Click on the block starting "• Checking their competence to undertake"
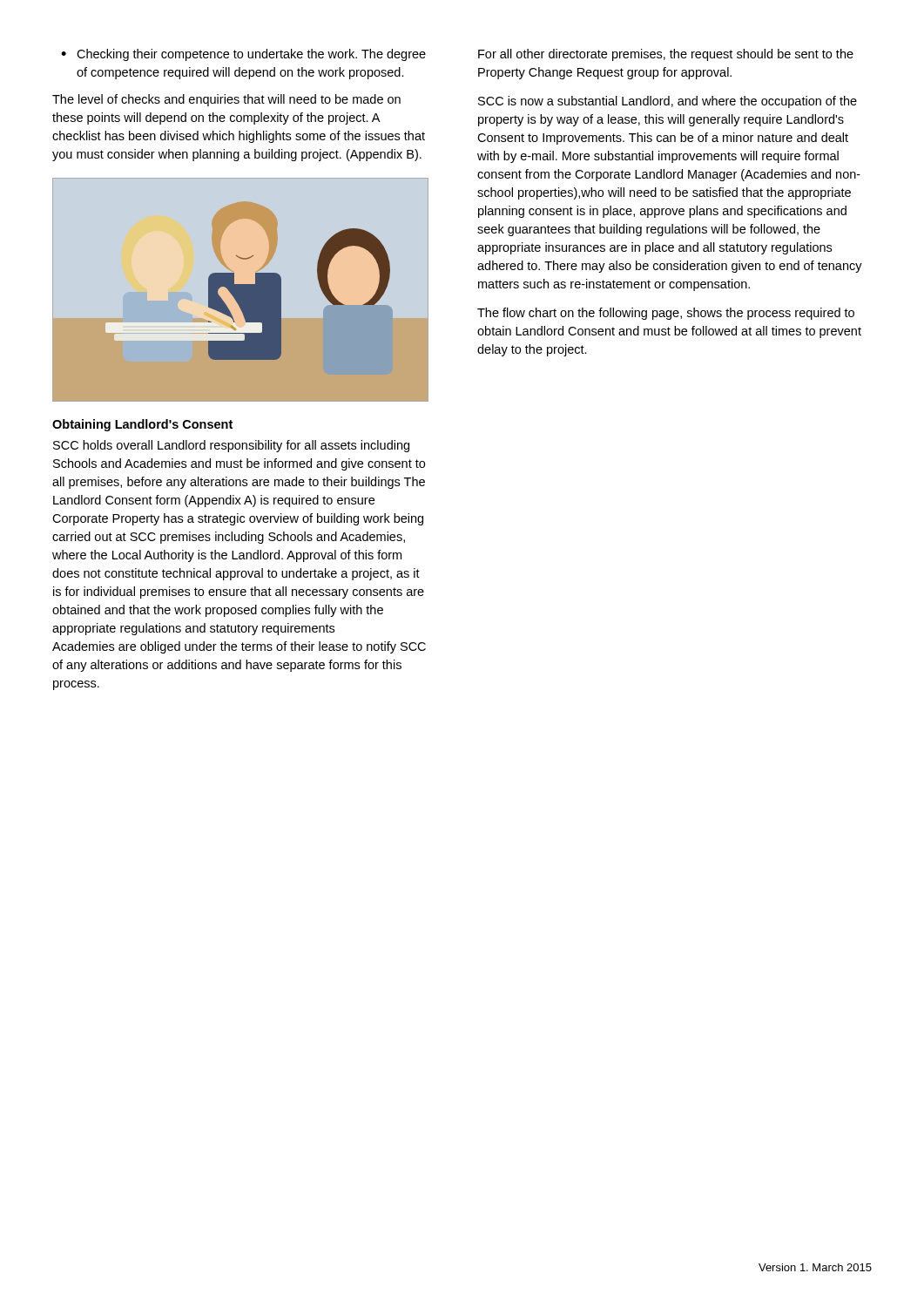The width and height of the screenshot is (924, 1307). coord(244,64)
